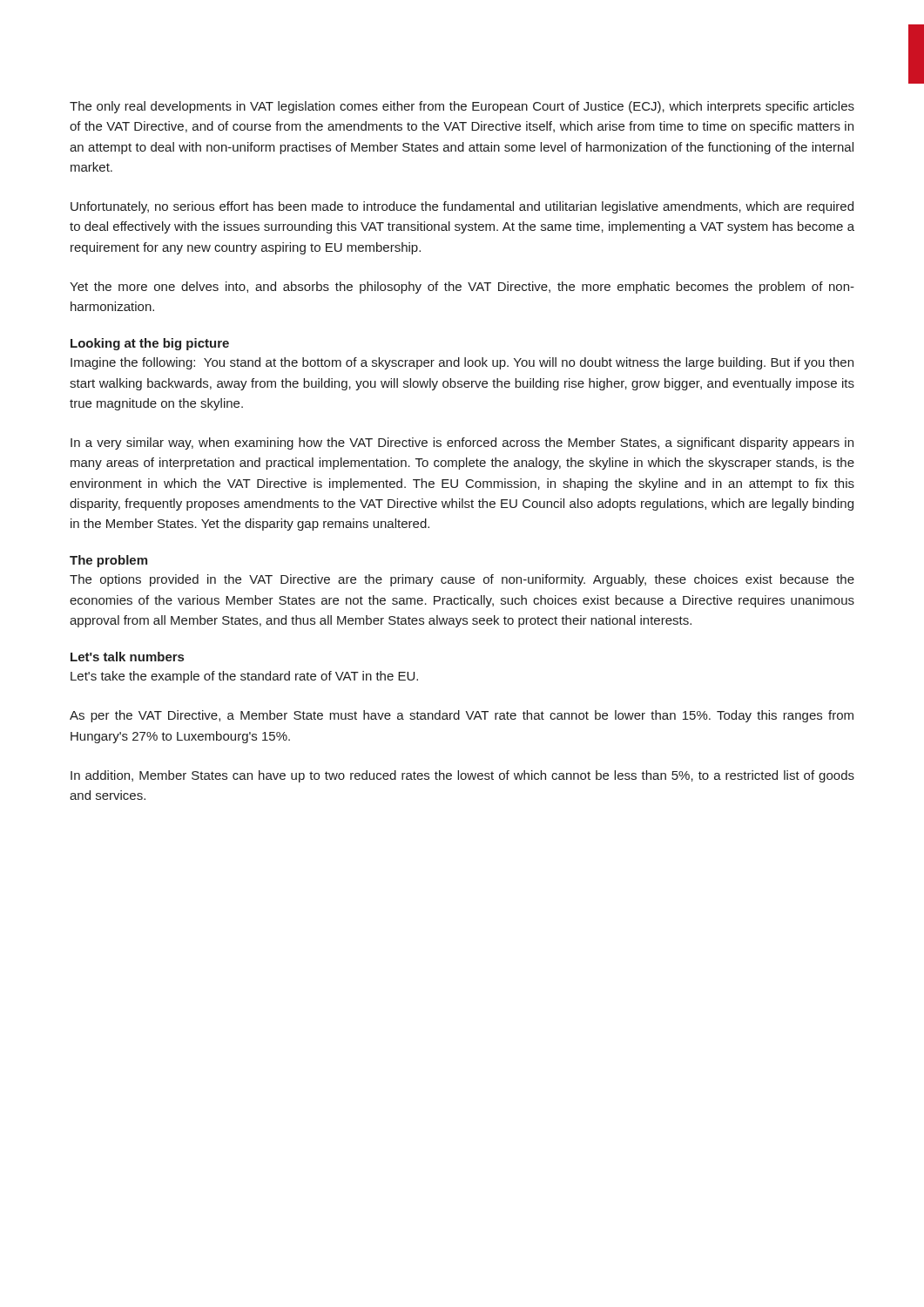Click on the block starting "The options provided in the"
Screen dimensions: 1307x924
[x=462, y=599]
